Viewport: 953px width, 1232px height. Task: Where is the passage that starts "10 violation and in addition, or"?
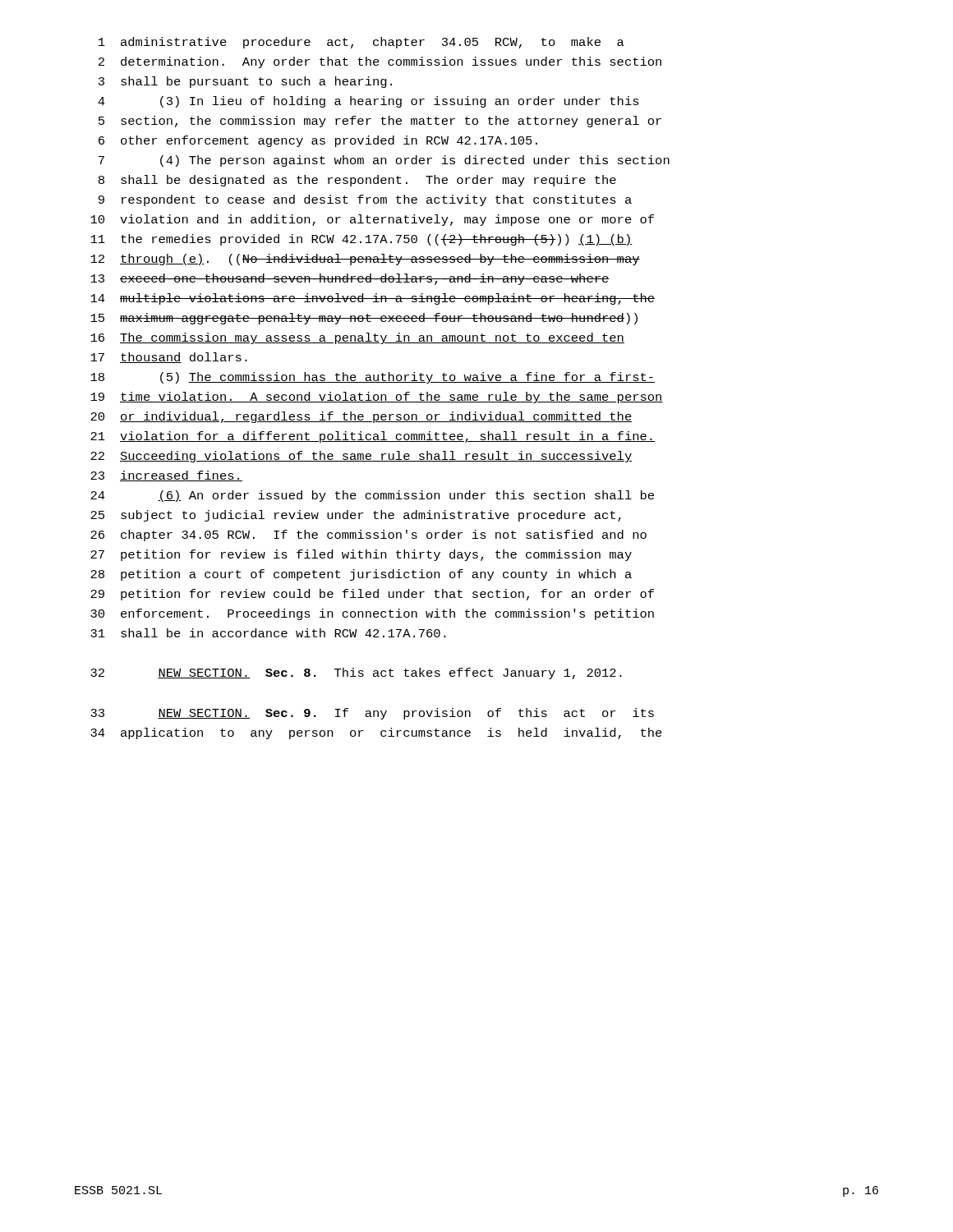pyautogui.click(x=476, y=220)
